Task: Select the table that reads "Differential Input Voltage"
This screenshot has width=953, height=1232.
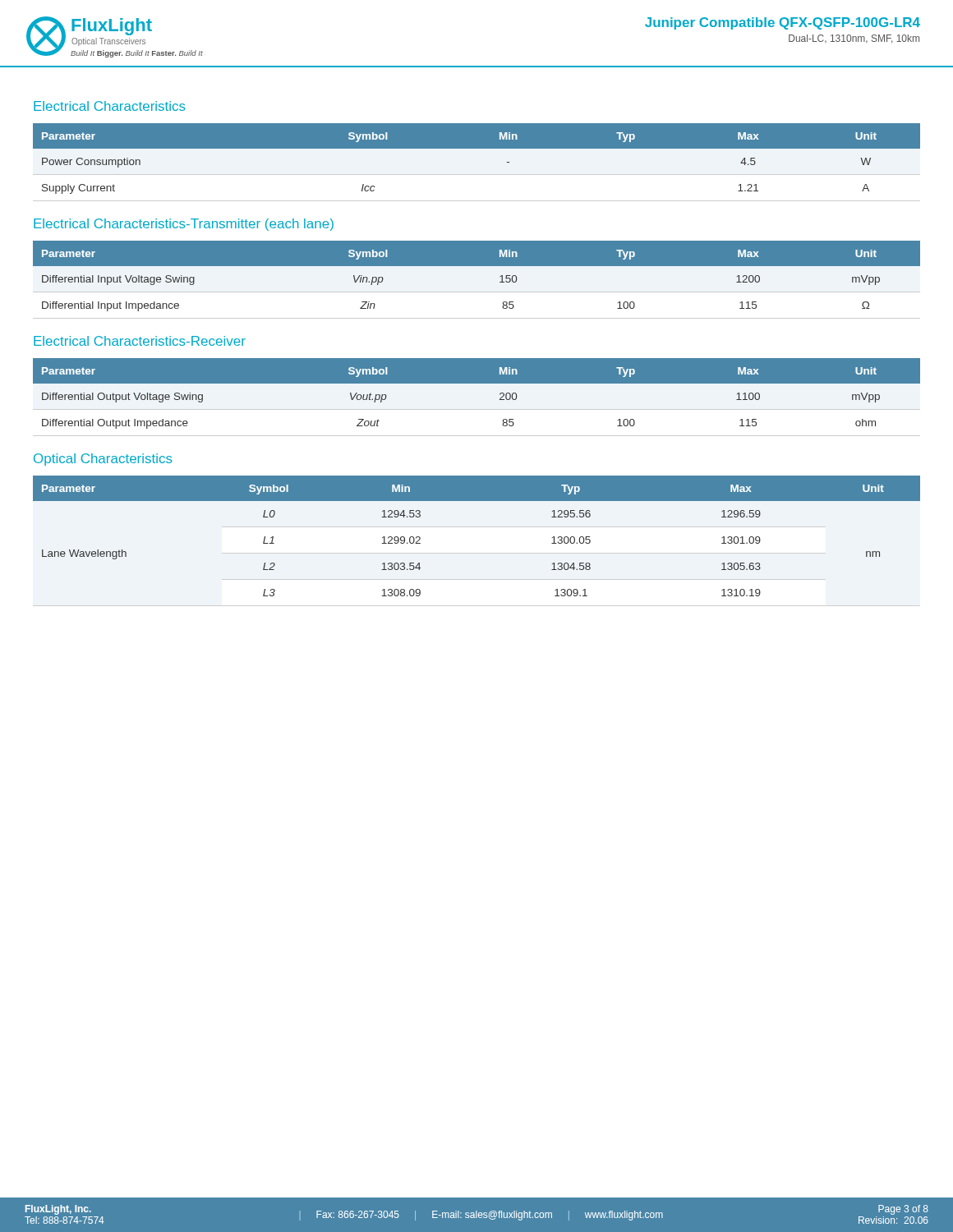Action: point(476,280)
